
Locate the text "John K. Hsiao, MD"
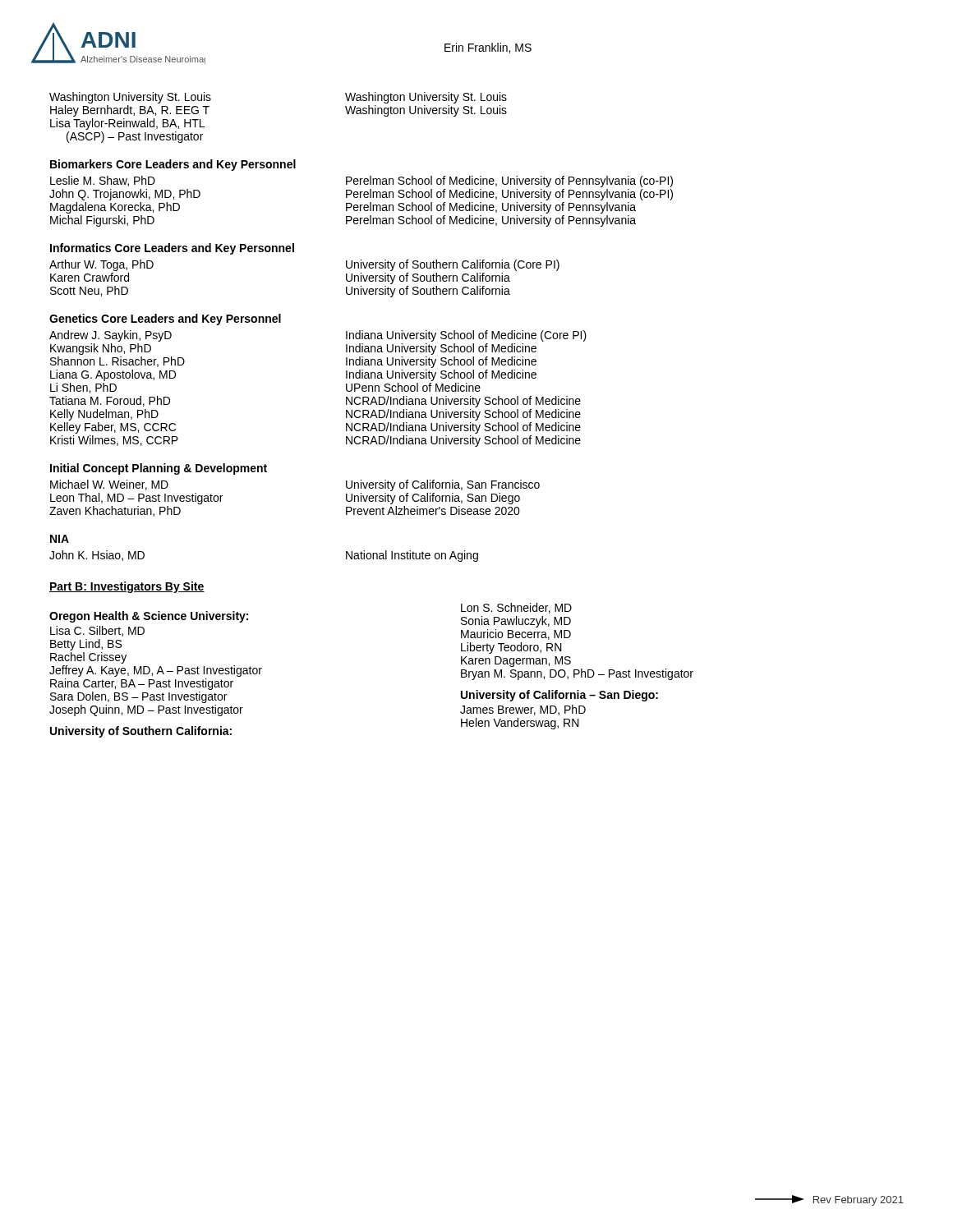(97, 556)
